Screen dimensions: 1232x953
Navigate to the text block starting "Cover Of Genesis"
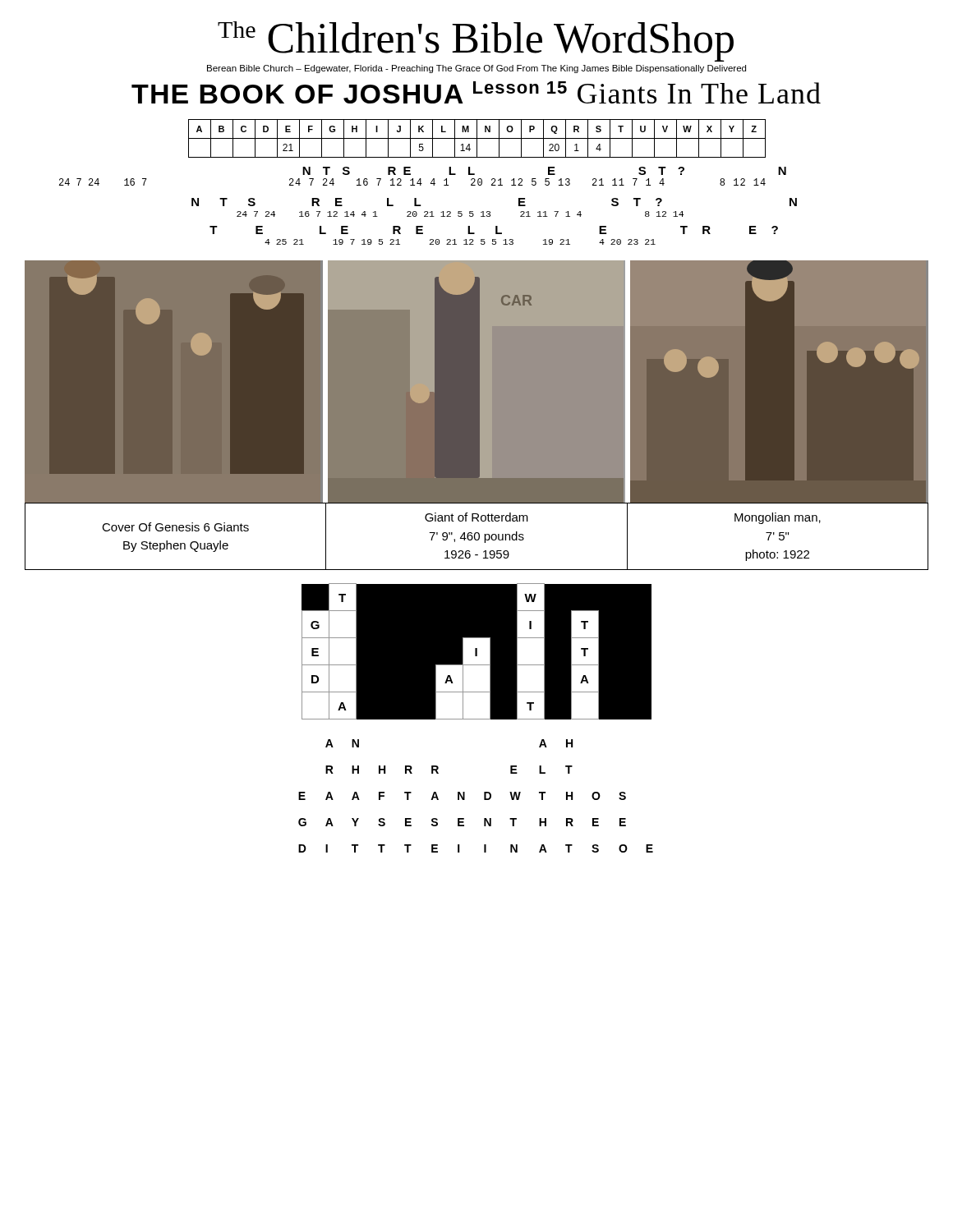click(x=476, y=536)
